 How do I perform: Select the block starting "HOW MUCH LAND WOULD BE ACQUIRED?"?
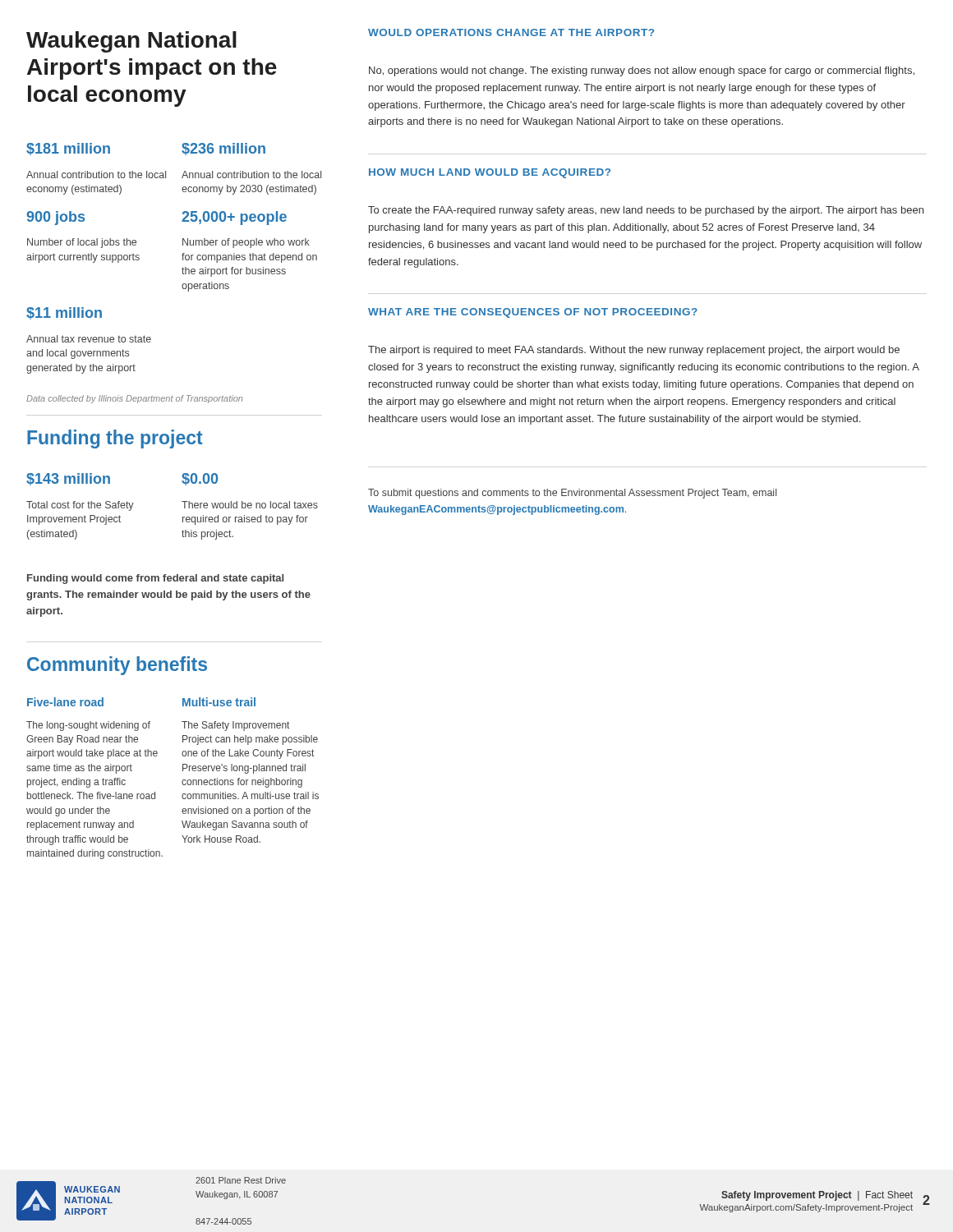click(x=490, y=173)
